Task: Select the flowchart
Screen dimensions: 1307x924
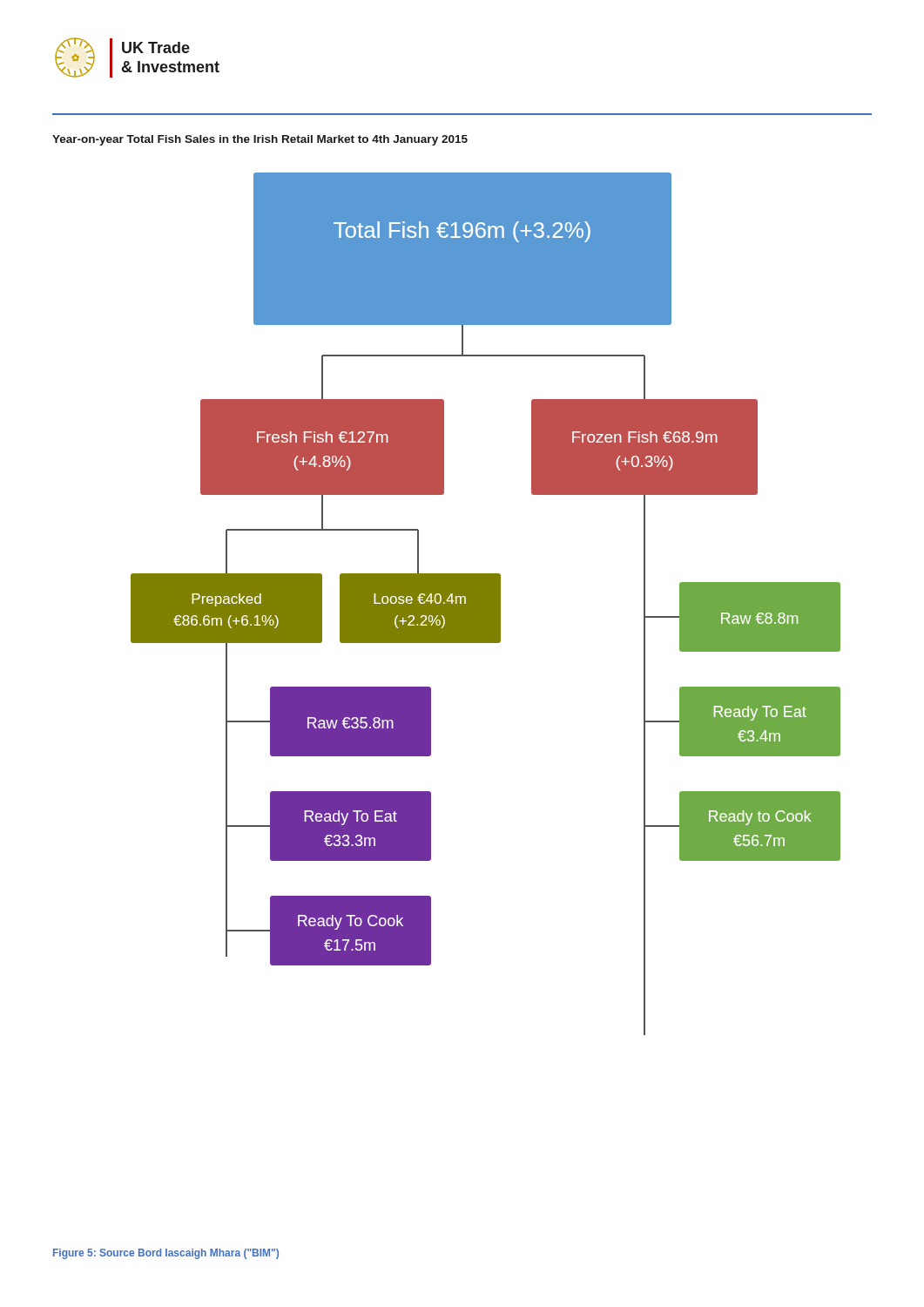Action: (462, 674)
